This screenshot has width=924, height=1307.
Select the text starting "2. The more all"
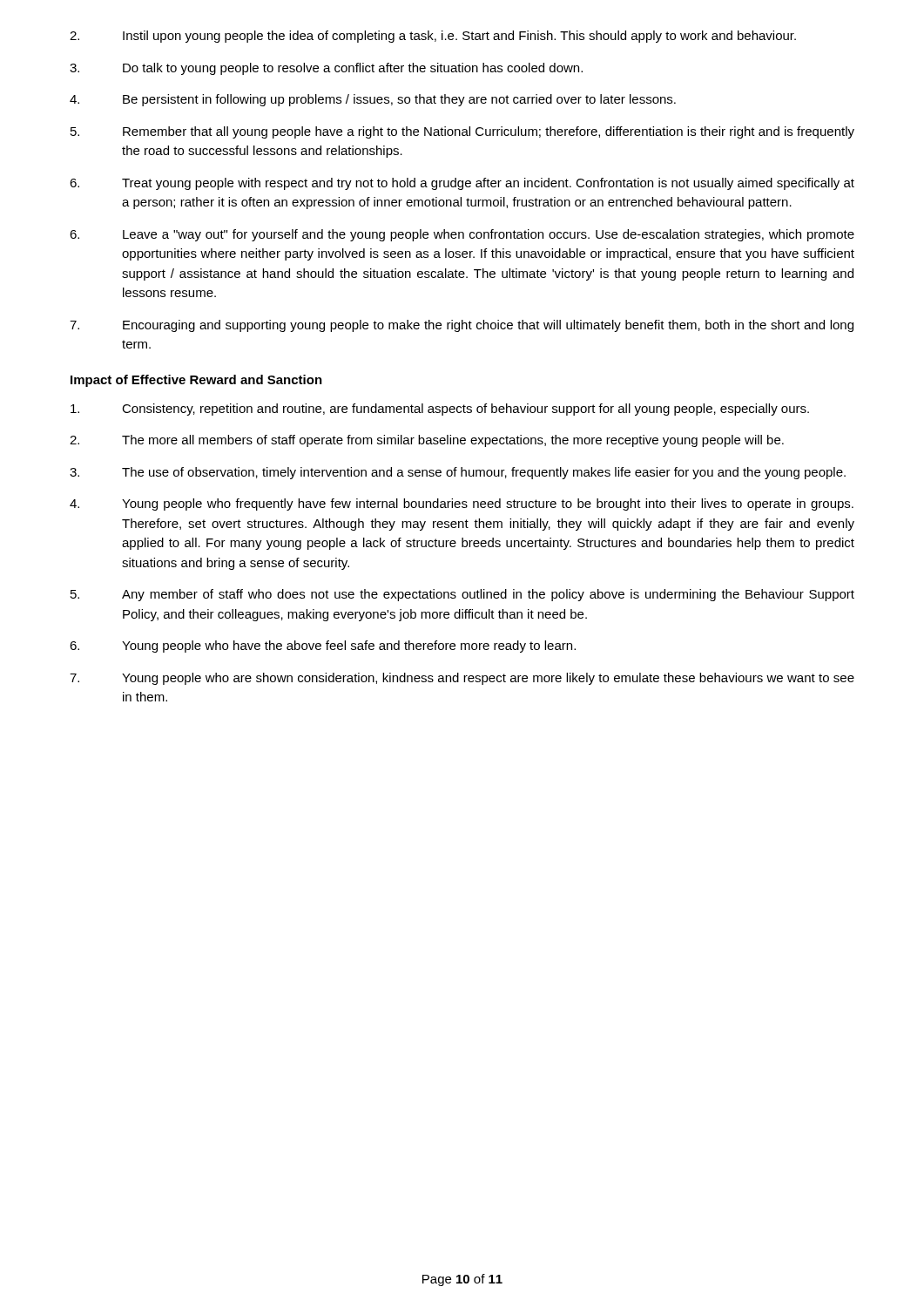[462, 440]
